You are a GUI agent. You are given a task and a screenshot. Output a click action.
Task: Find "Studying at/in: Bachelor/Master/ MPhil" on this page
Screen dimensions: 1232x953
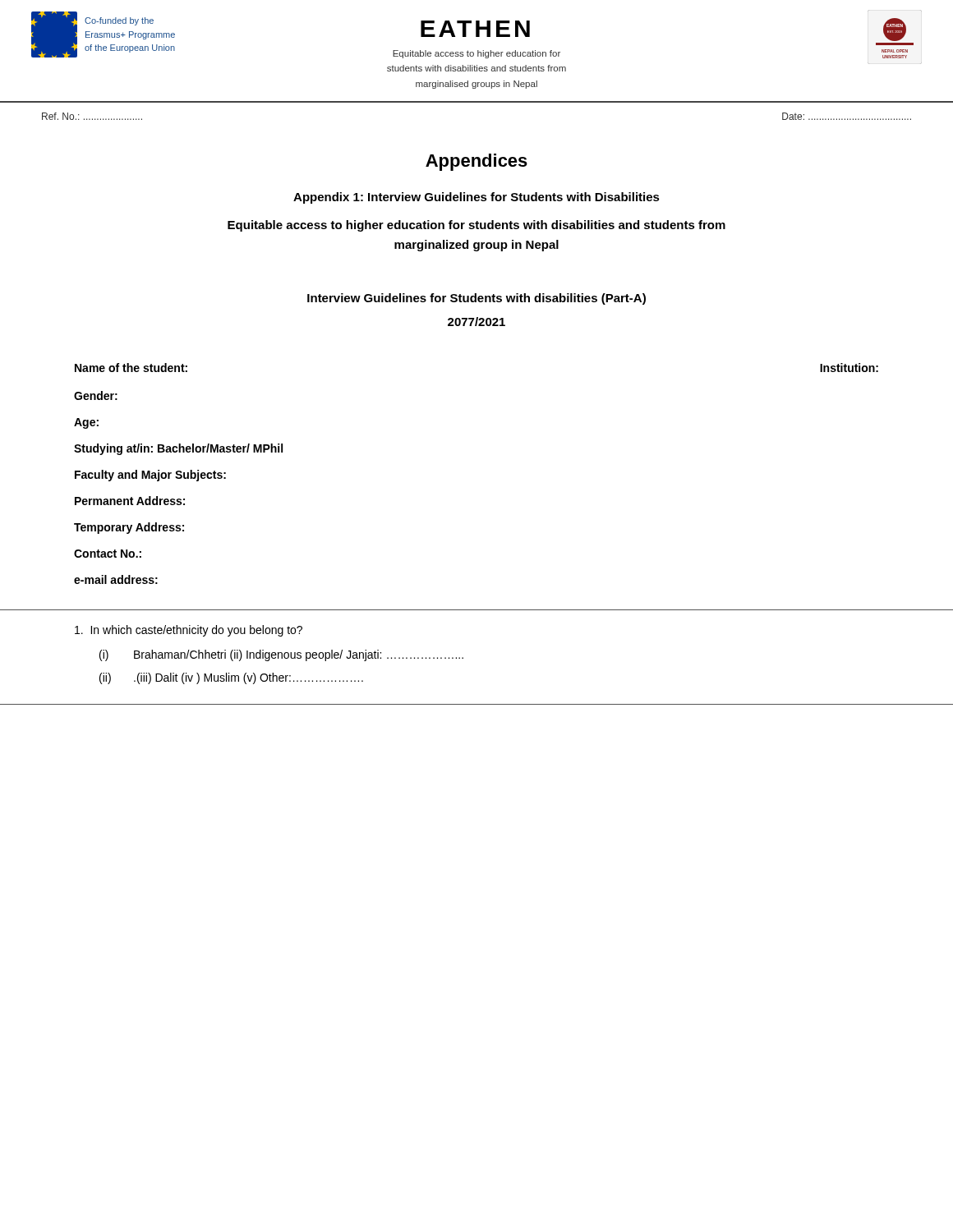coord(179,449)
